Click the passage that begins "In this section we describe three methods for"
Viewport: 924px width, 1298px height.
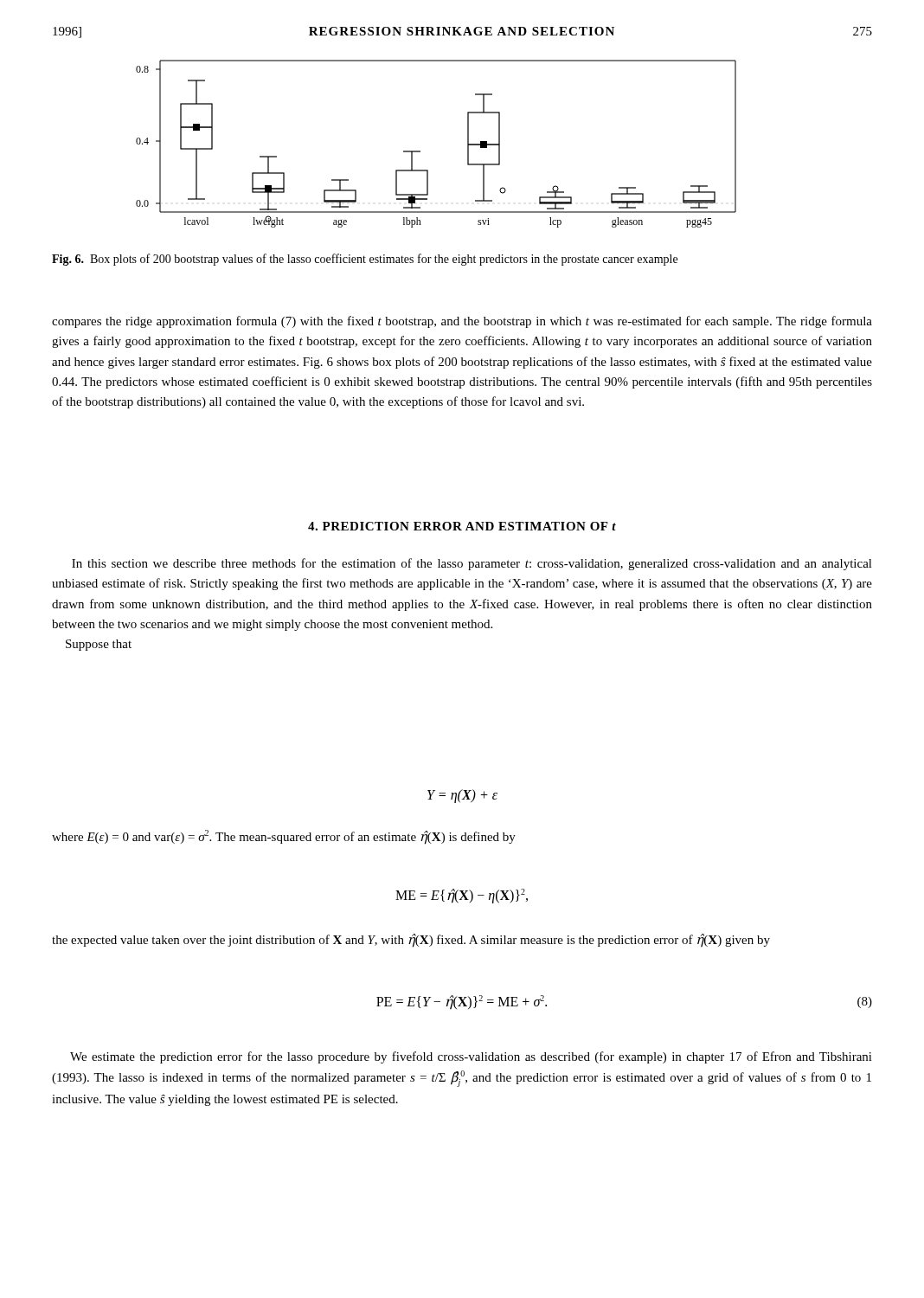[x=462, y=604]
